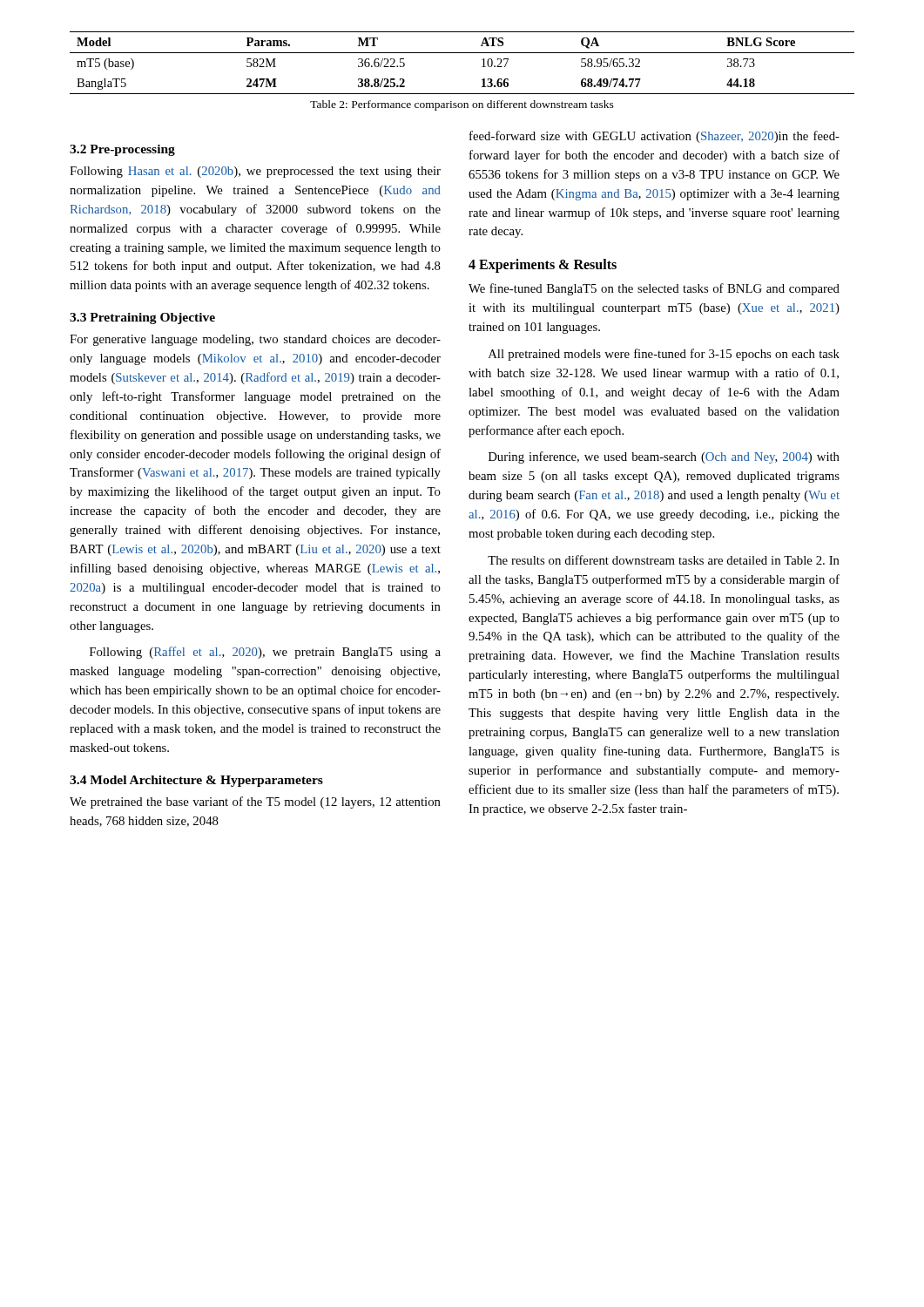
Task: Click on the text block with the text "All pretrained models"
Action: [x=654, y=393]
